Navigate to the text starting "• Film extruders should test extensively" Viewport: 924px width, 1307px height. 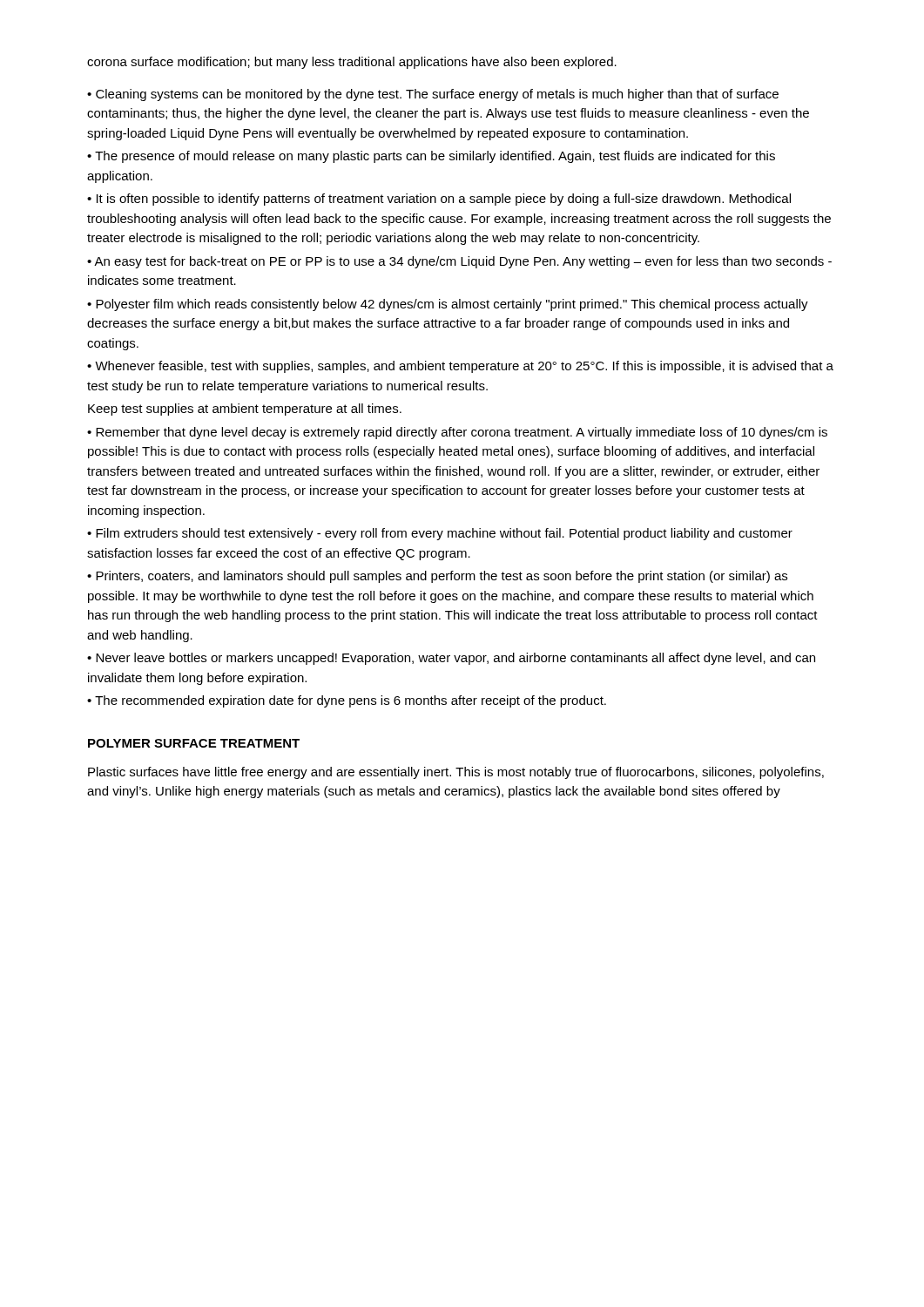coord(440,543)
